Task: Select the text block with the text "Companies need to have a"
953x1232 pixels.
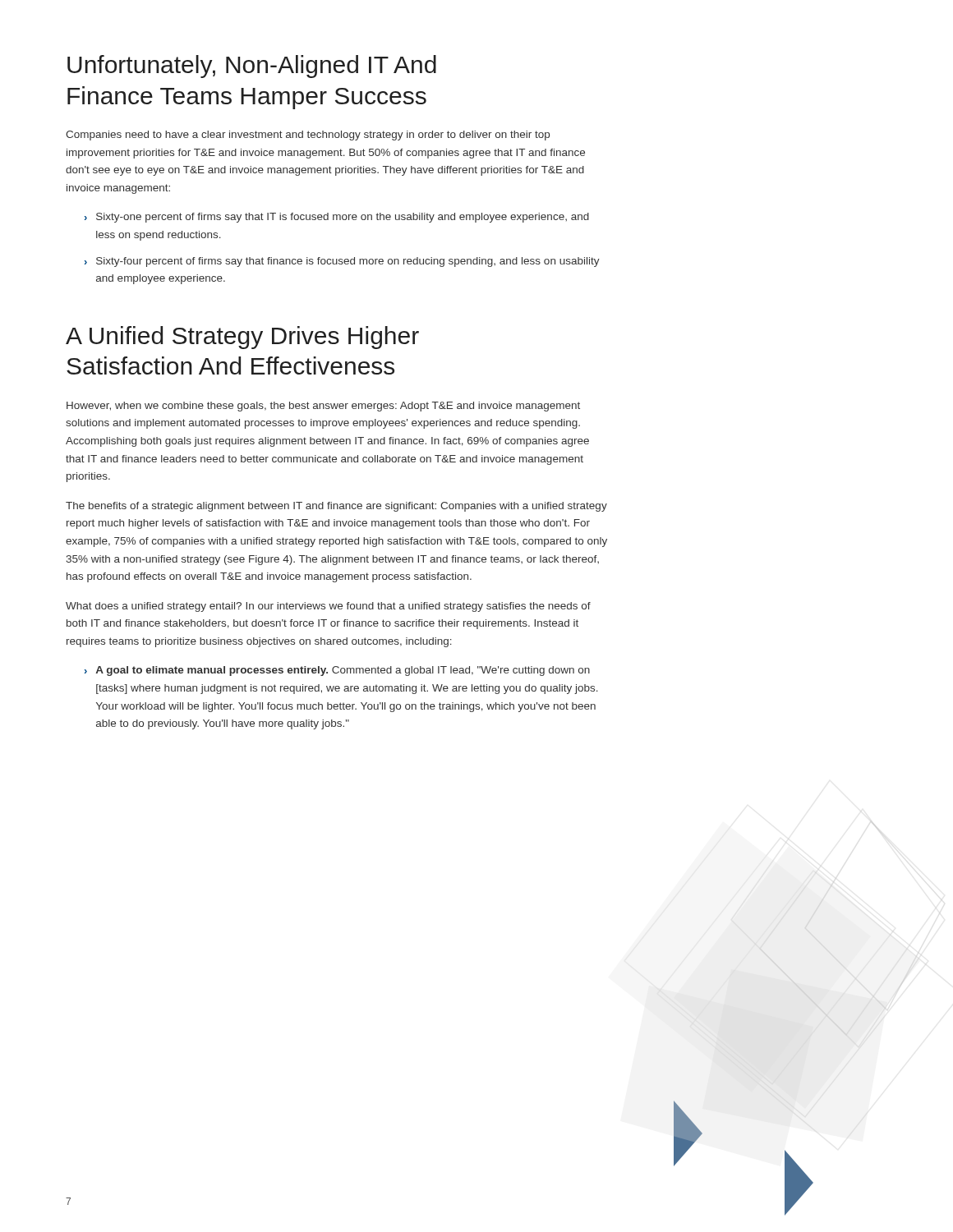Action: point(326,161)
